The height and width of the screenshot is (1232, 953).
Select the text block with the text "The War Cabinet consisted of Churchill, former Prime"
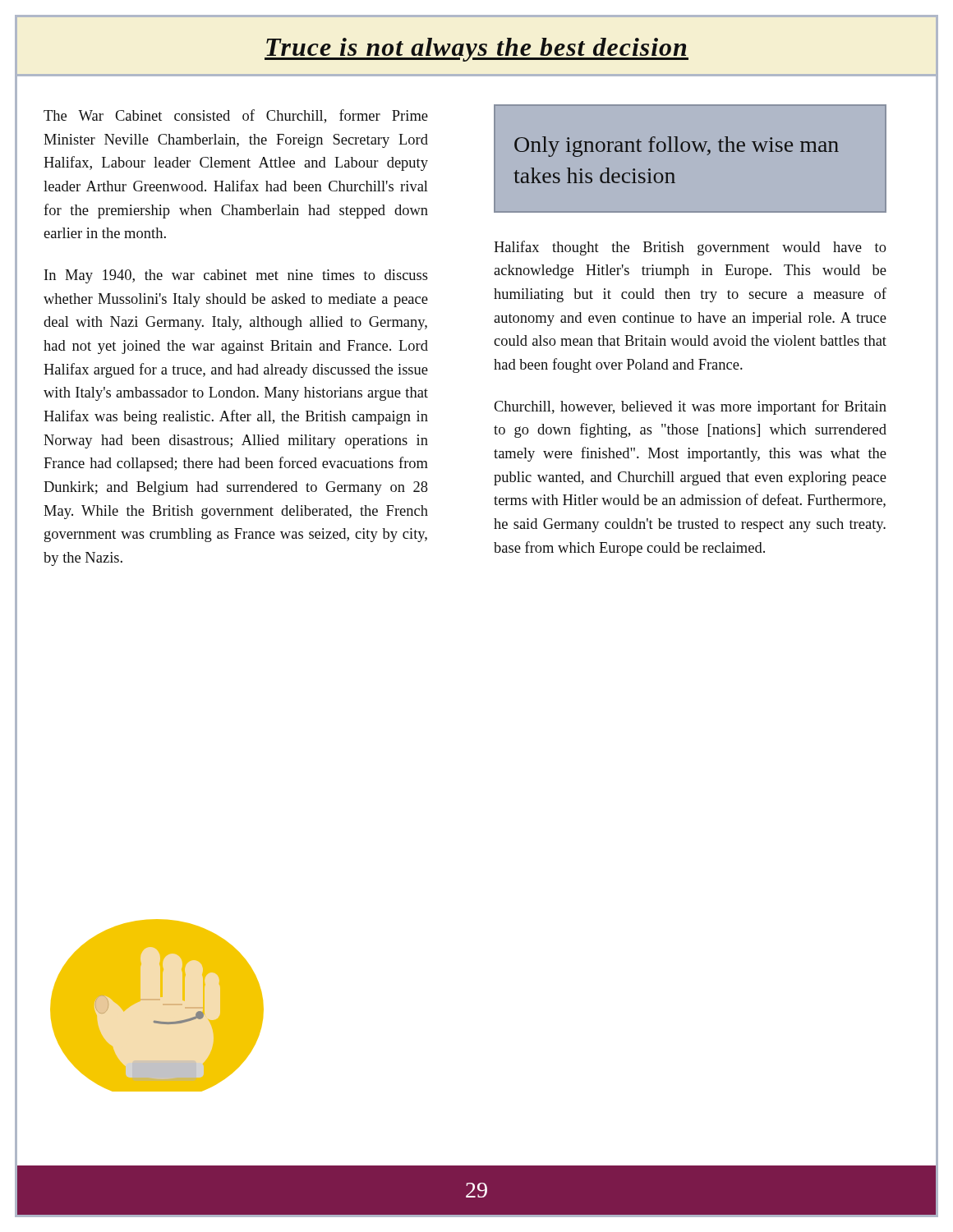[236, 175]
